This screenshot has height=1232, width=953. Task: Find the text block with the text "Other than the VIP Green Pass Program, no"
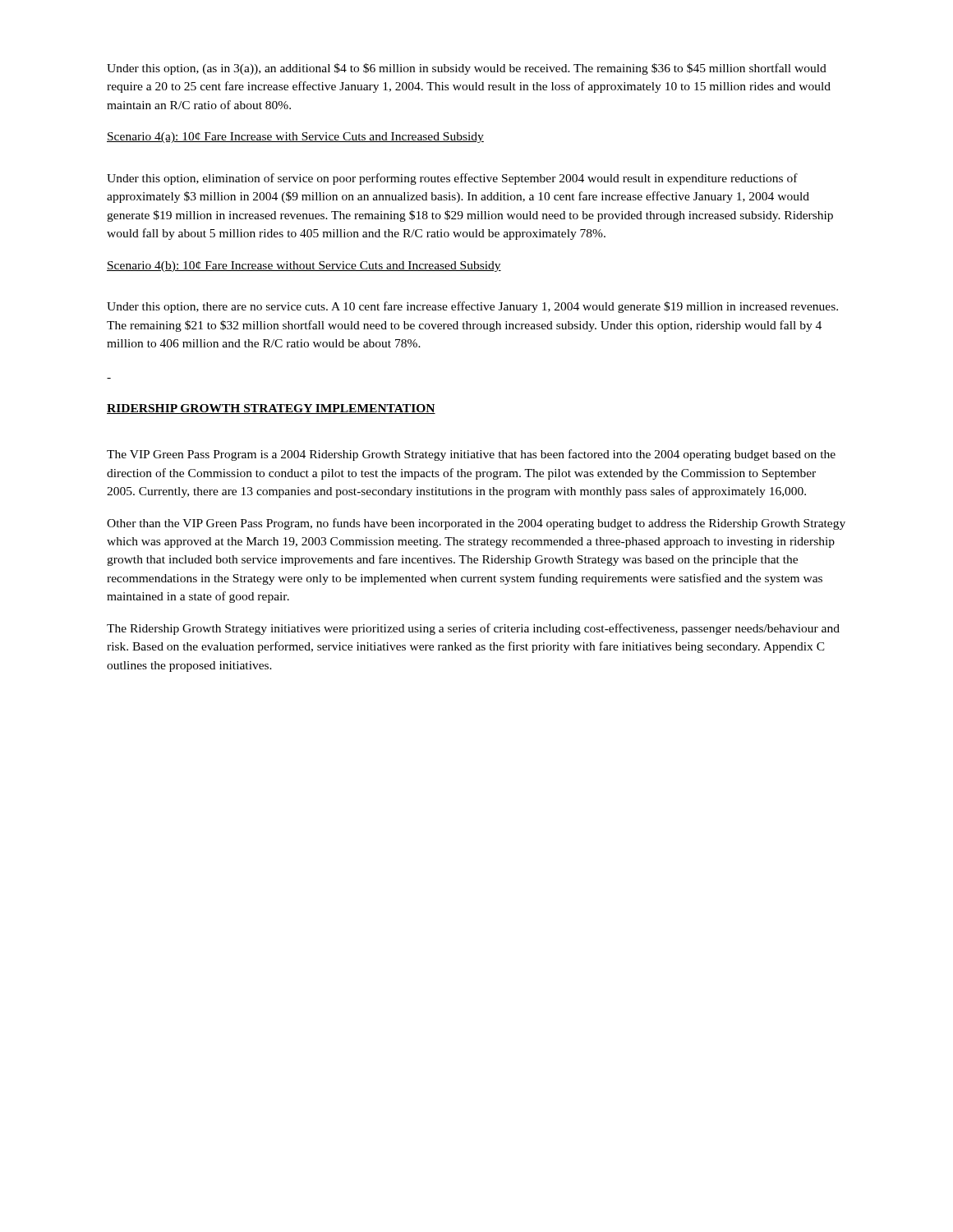[x=476, y=560]
